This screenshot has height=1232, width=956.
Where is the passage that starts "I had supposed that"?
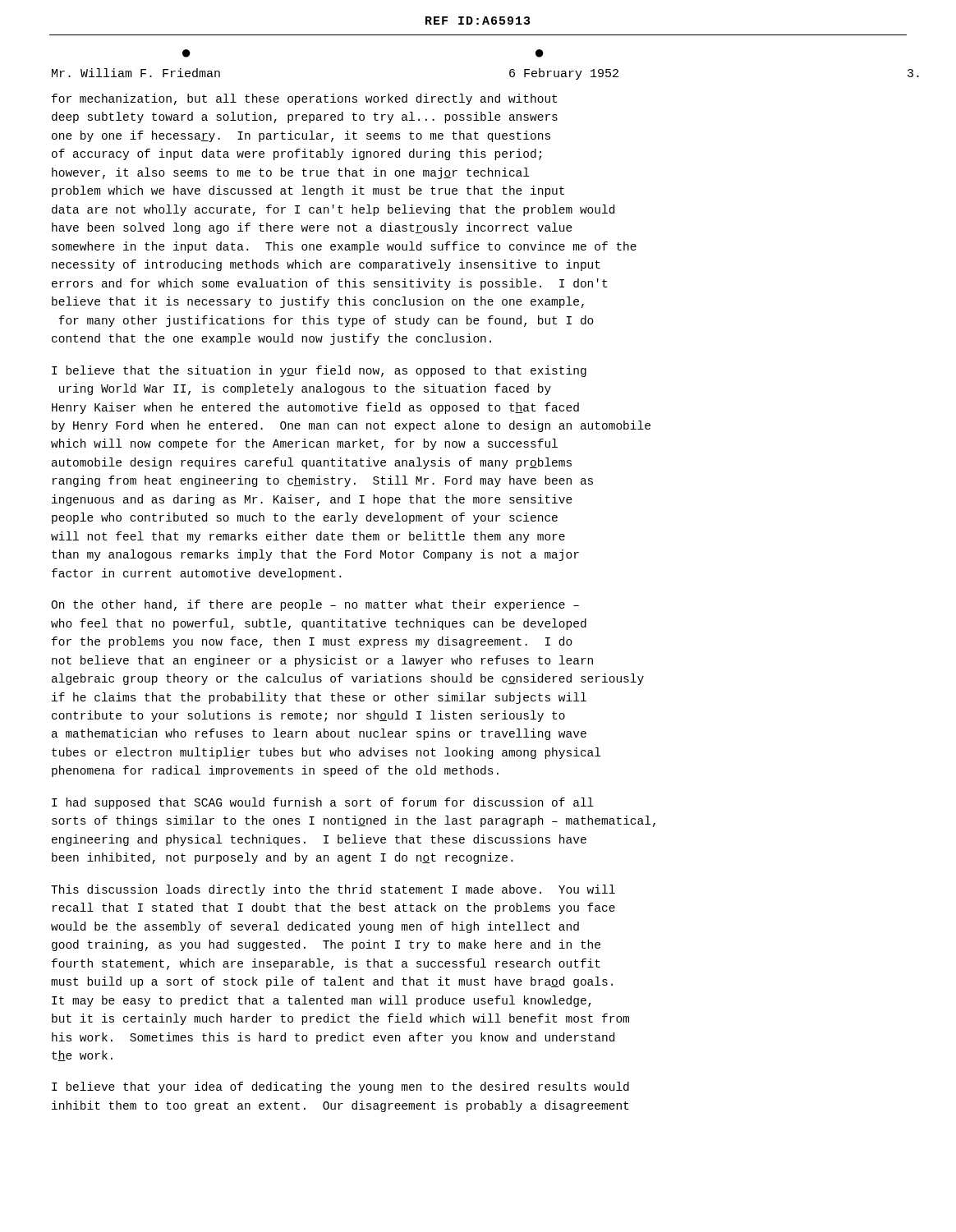tap(355, 831)
